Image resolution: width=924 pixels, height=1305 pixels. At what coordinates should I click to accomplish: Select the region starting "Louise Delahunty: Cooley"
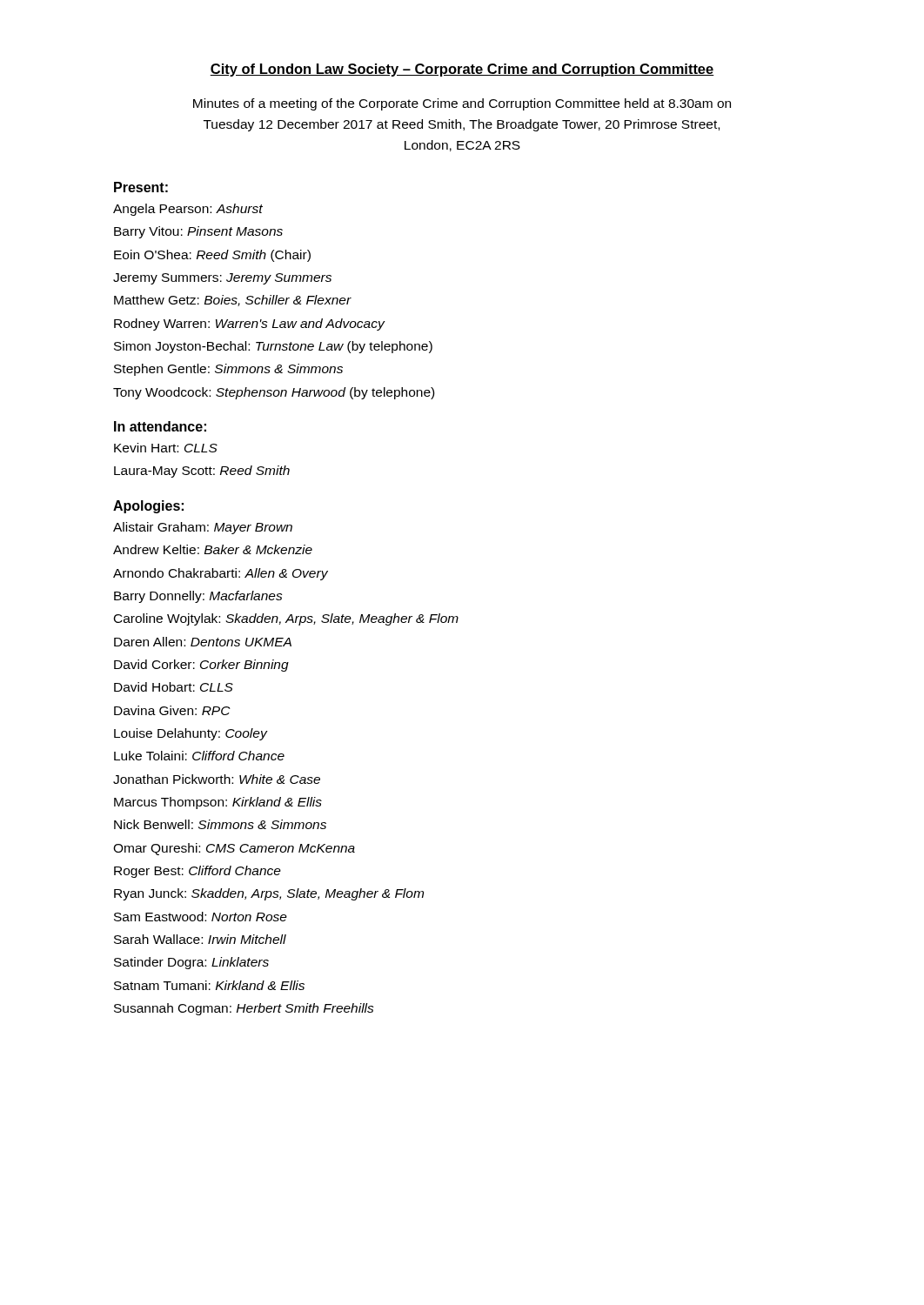pyautogui.click(x=190, y=733)
